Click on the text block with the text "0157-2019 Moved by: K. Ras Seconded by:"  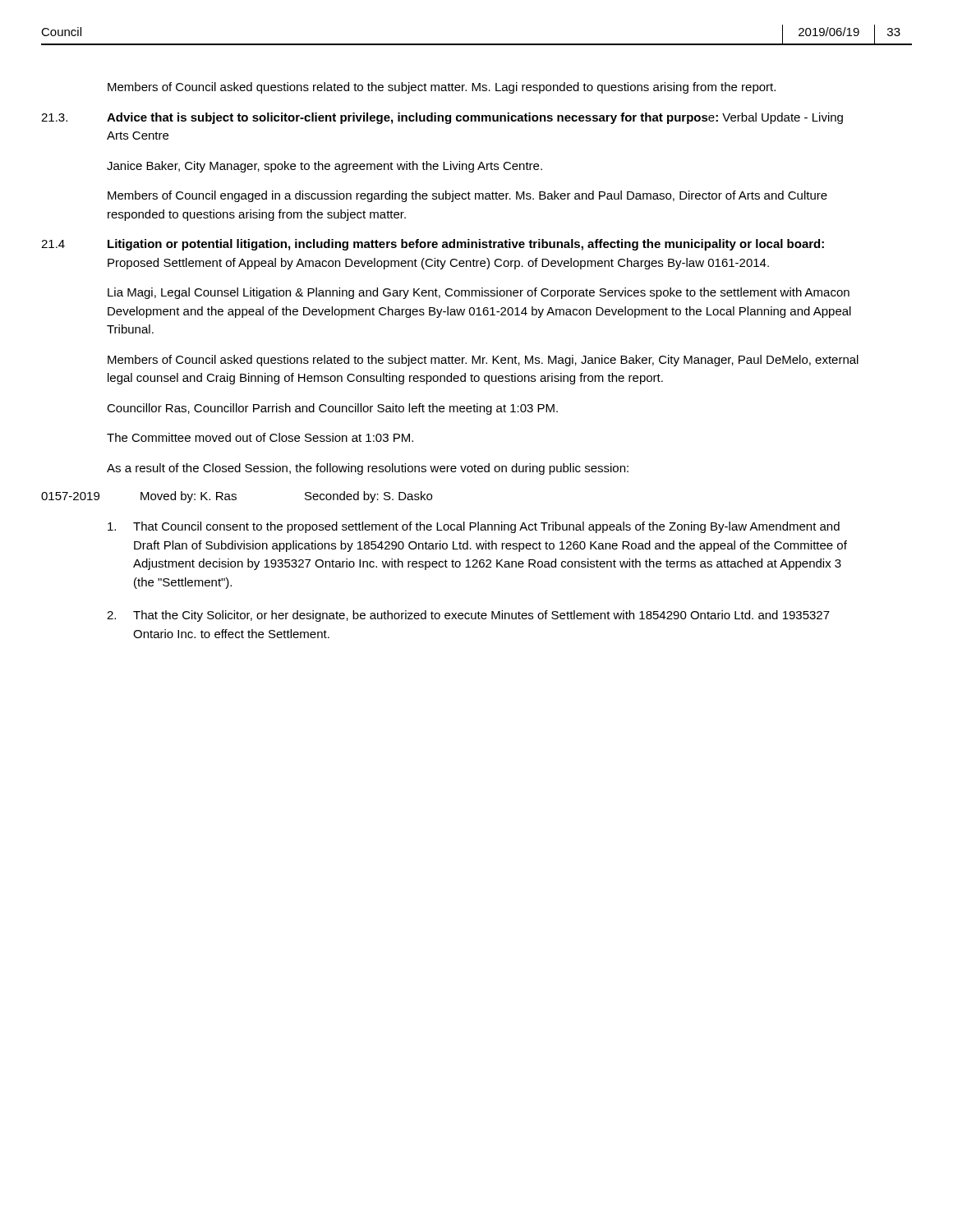pos(237,496)
